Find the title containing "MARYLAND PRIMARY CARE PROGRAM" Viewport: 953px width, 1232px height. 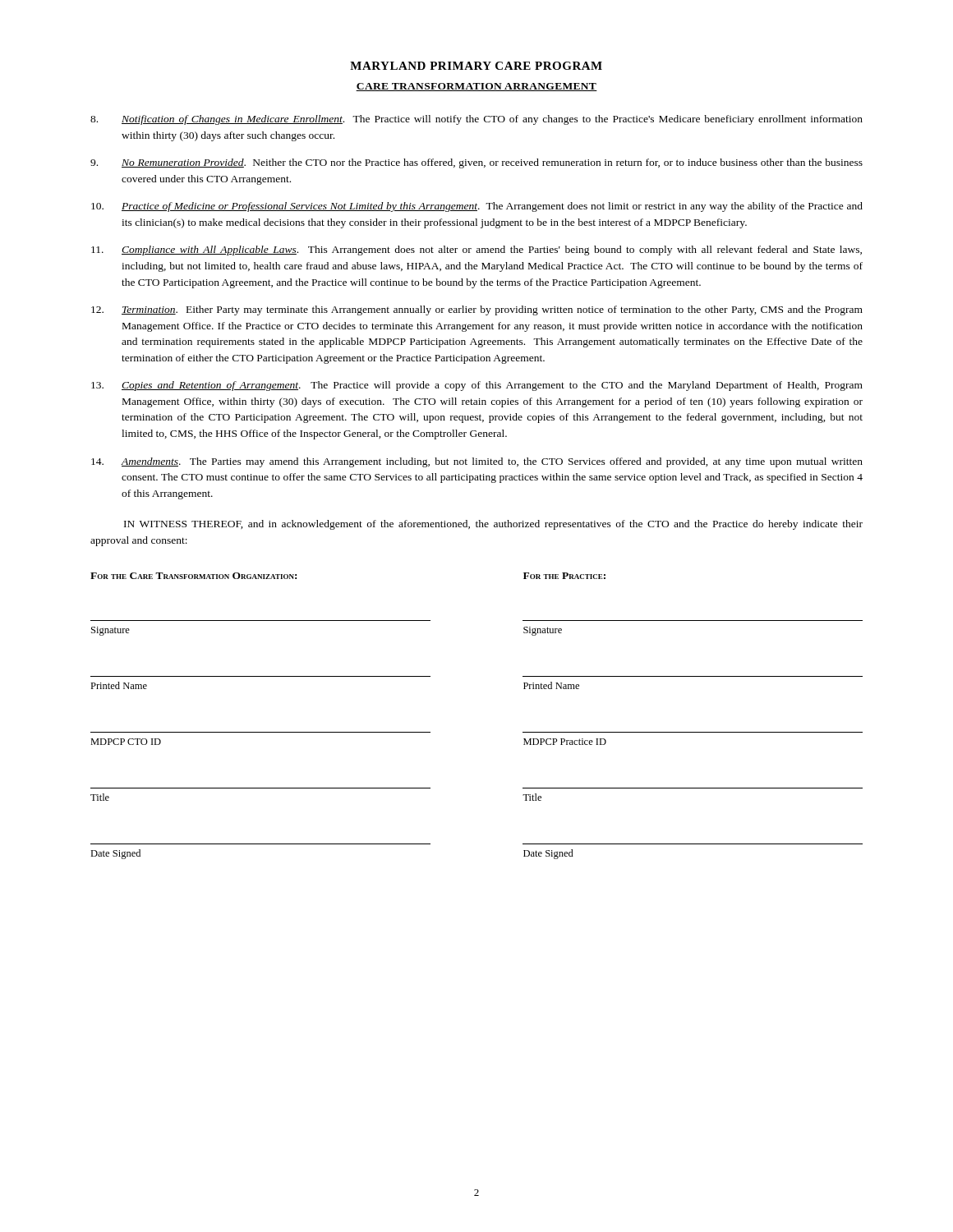[476, 66]
